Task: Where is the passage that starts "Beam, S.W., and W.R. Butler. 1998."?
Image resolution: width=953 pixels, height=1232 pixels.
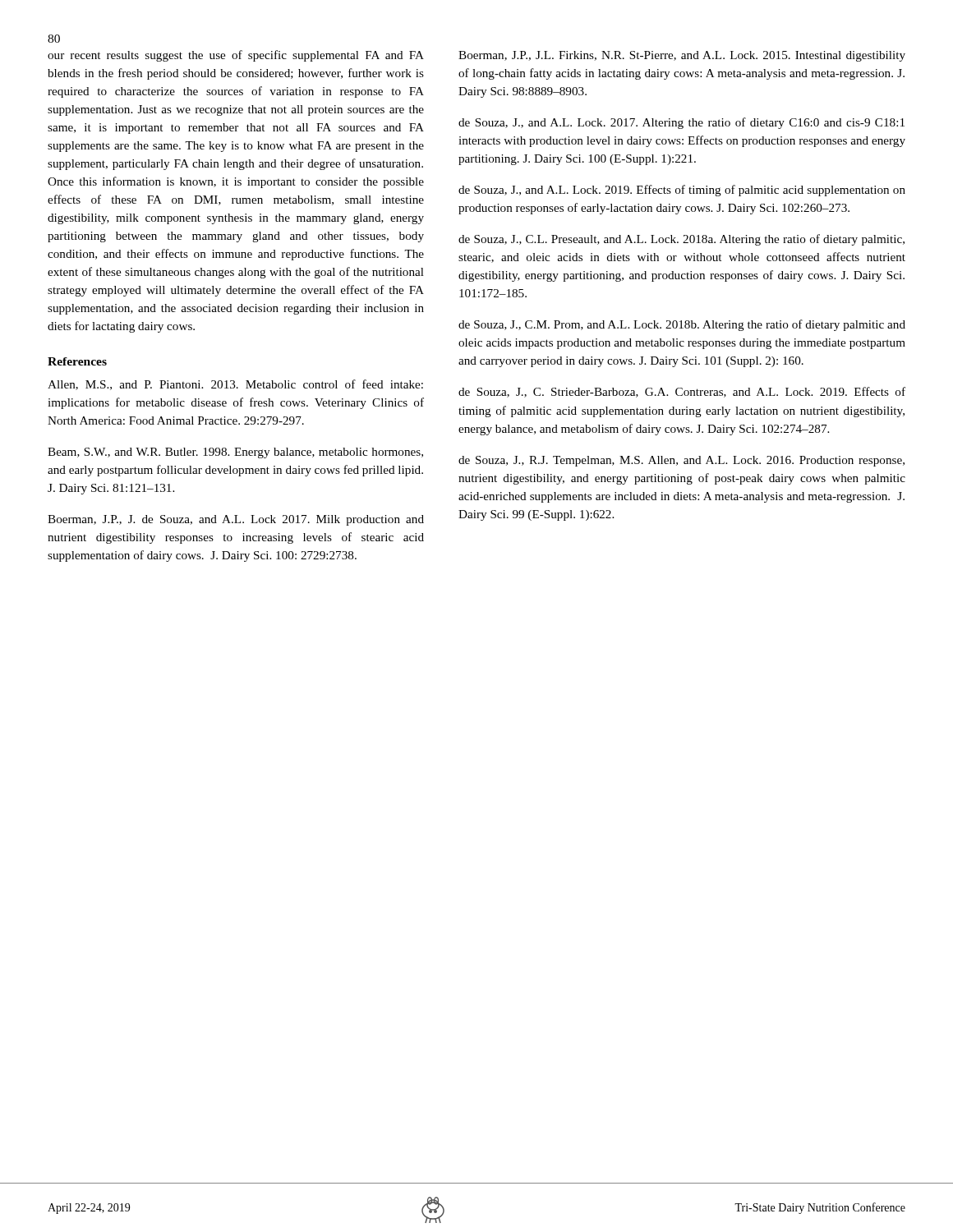Action: (x=236, y=469)
